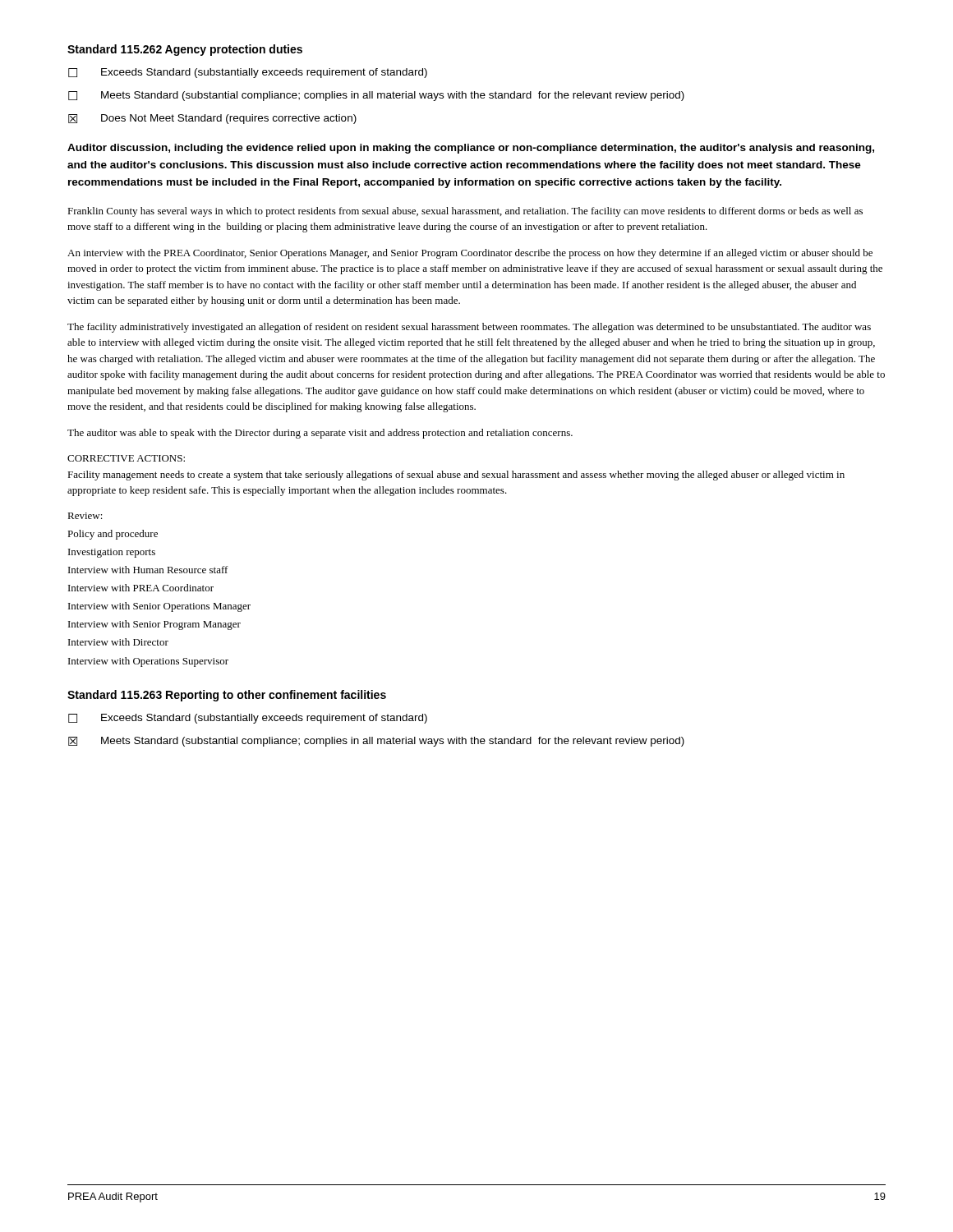
Task: Find the text block starting "Standard 115.263 Reporting to other confinement facilities"
Action: point(227,695)
